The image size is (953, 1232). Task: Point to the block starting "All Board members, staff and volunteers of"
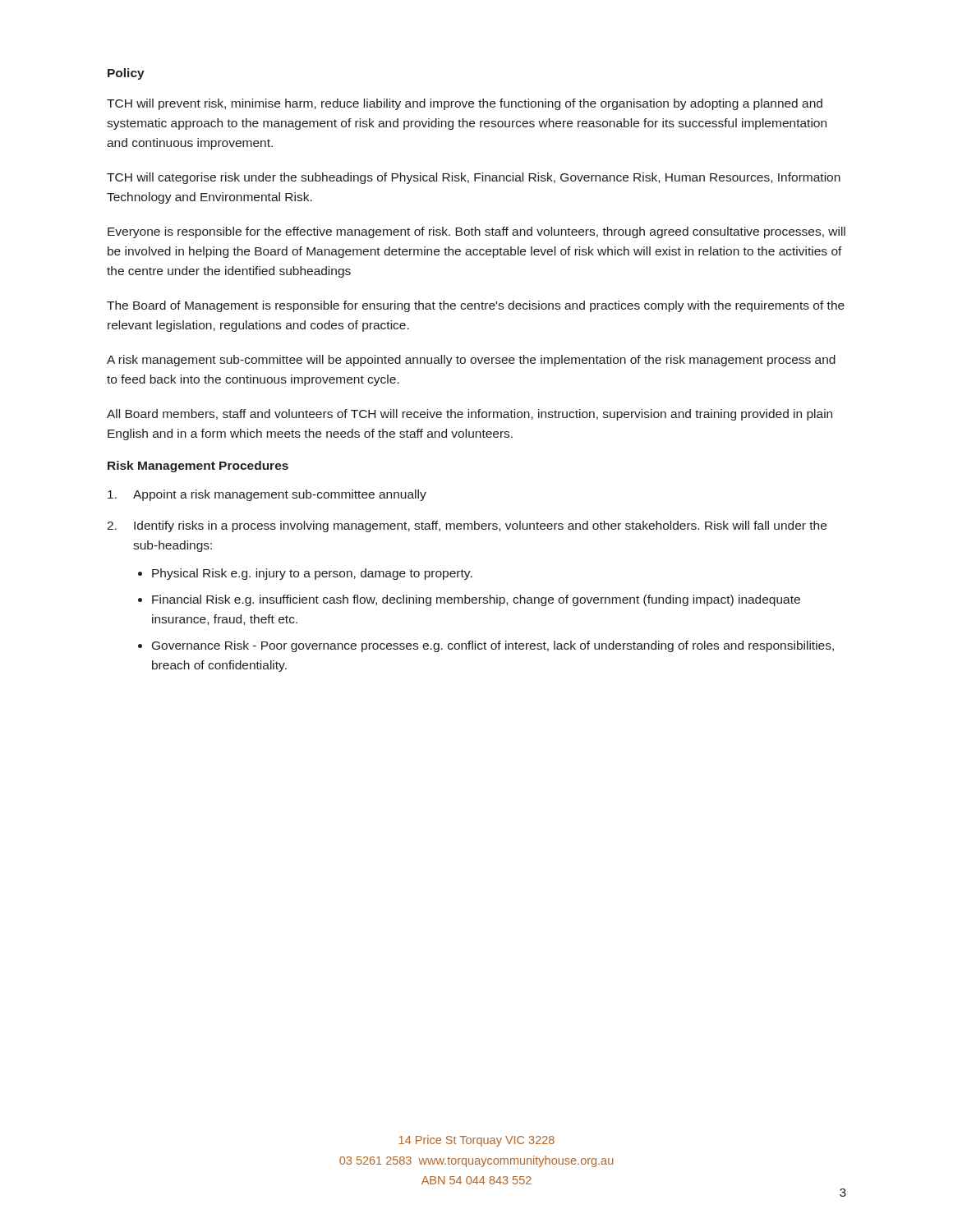tap(476, 424)
